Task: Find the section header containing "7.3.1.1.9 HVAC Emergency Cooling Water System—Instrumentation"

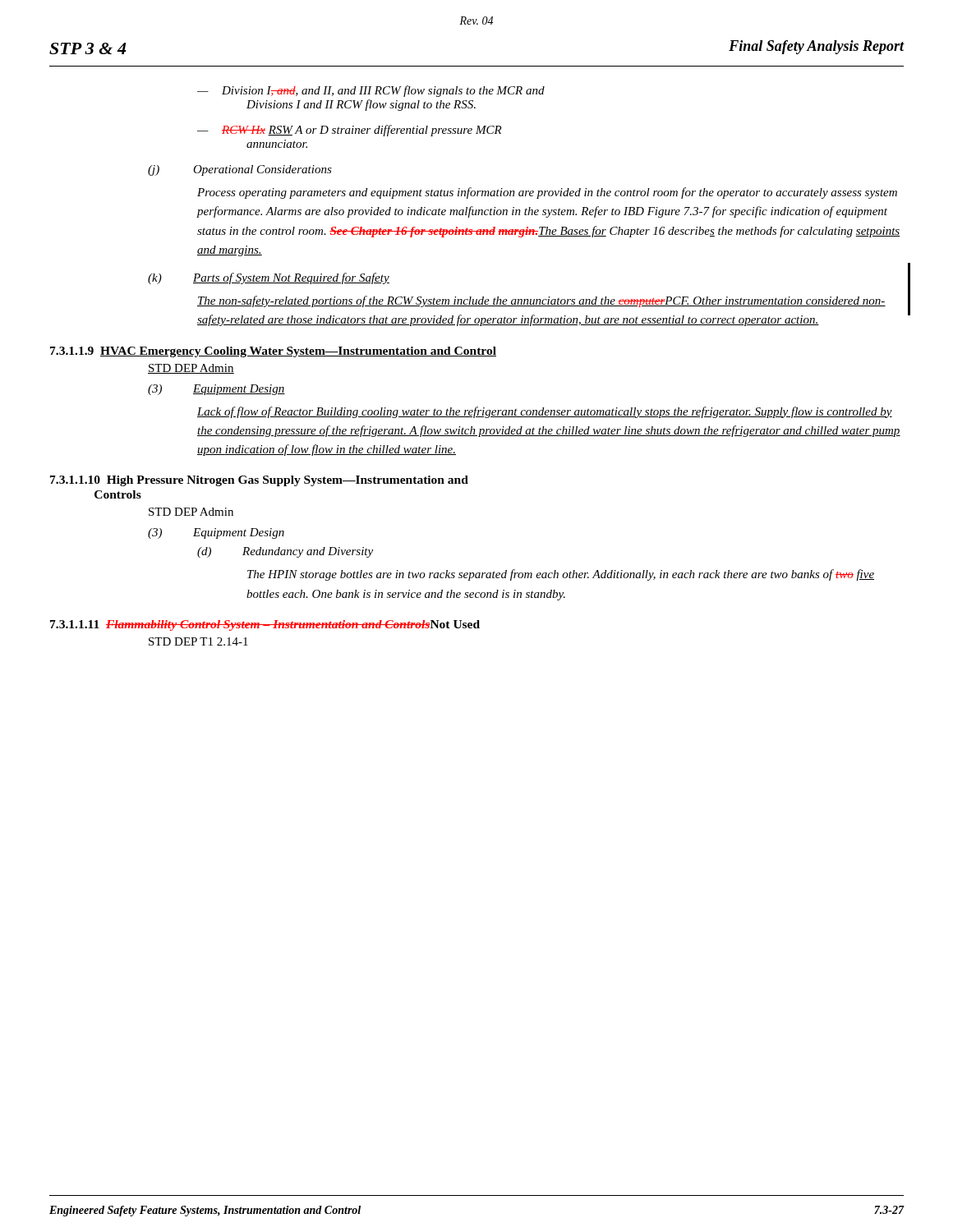Action: pos(273,350)
